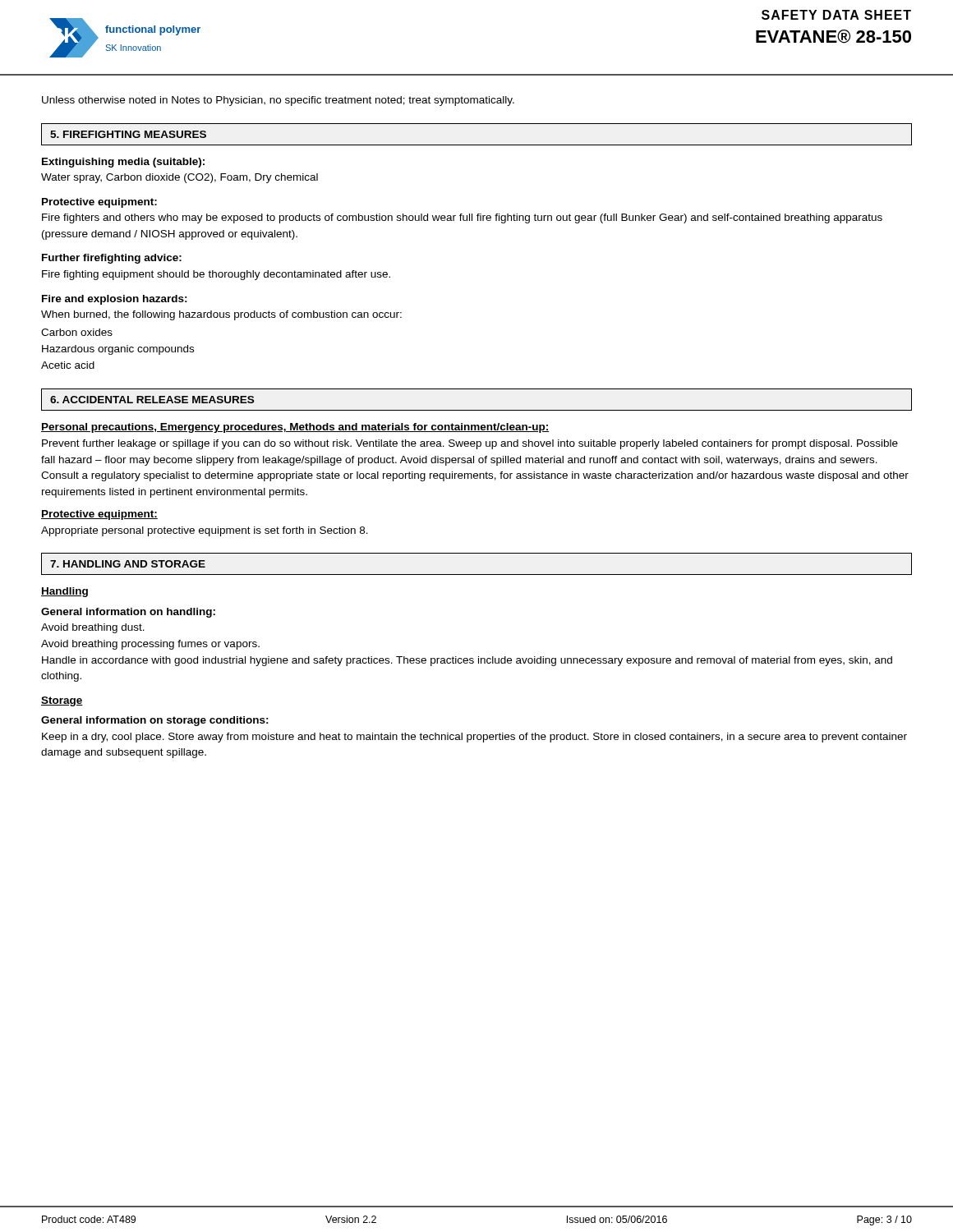Image resolution: width=953 pixels, height=1232 pixels.
Task: Find the text starting "Protective equipment: Appropriate personal protective equipment is"
Action: 99,515
